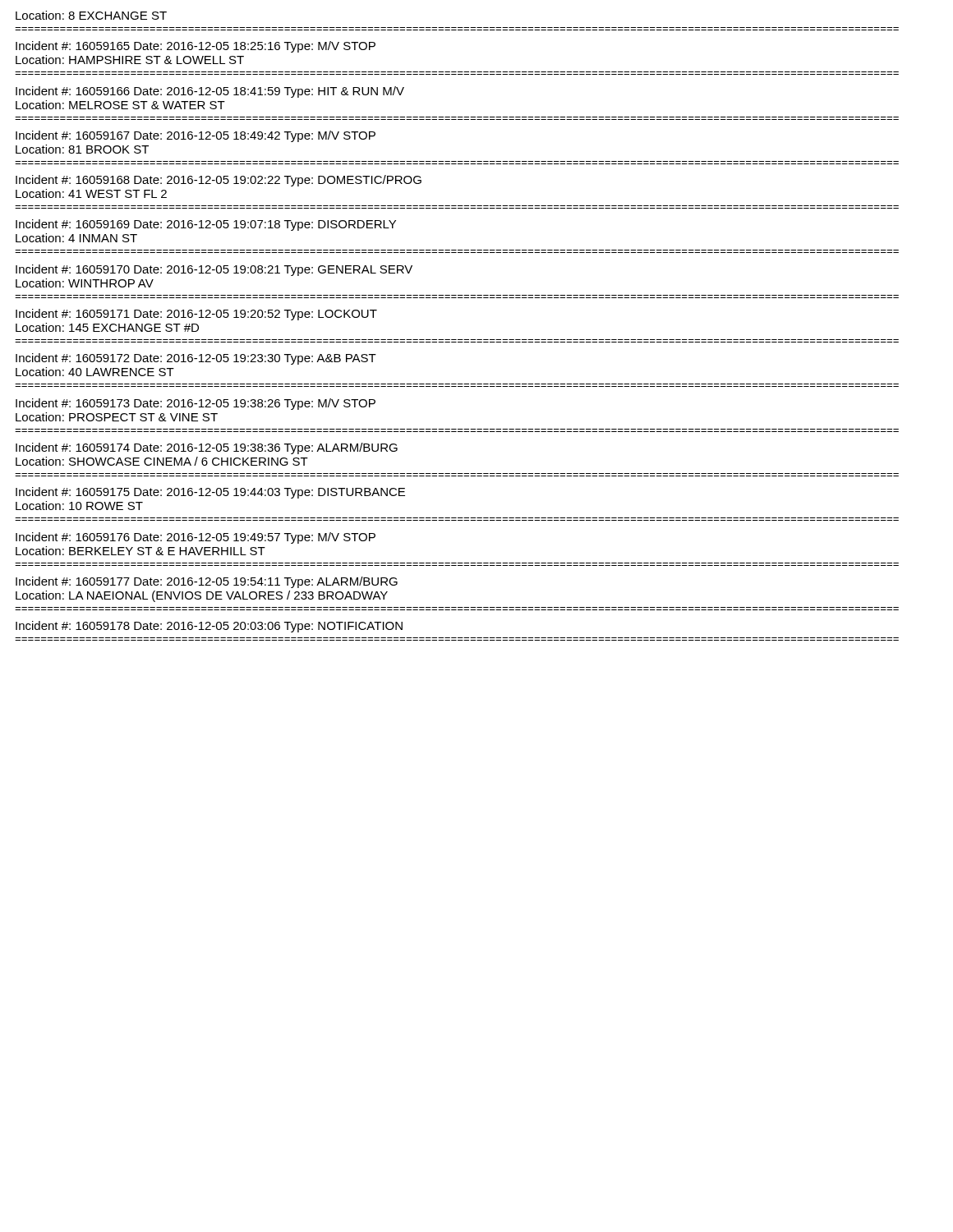The image size is (953, 1232).
Task: Point to the block beginning "Incident #: 16059170 Date:"
Action: point(214,270)
